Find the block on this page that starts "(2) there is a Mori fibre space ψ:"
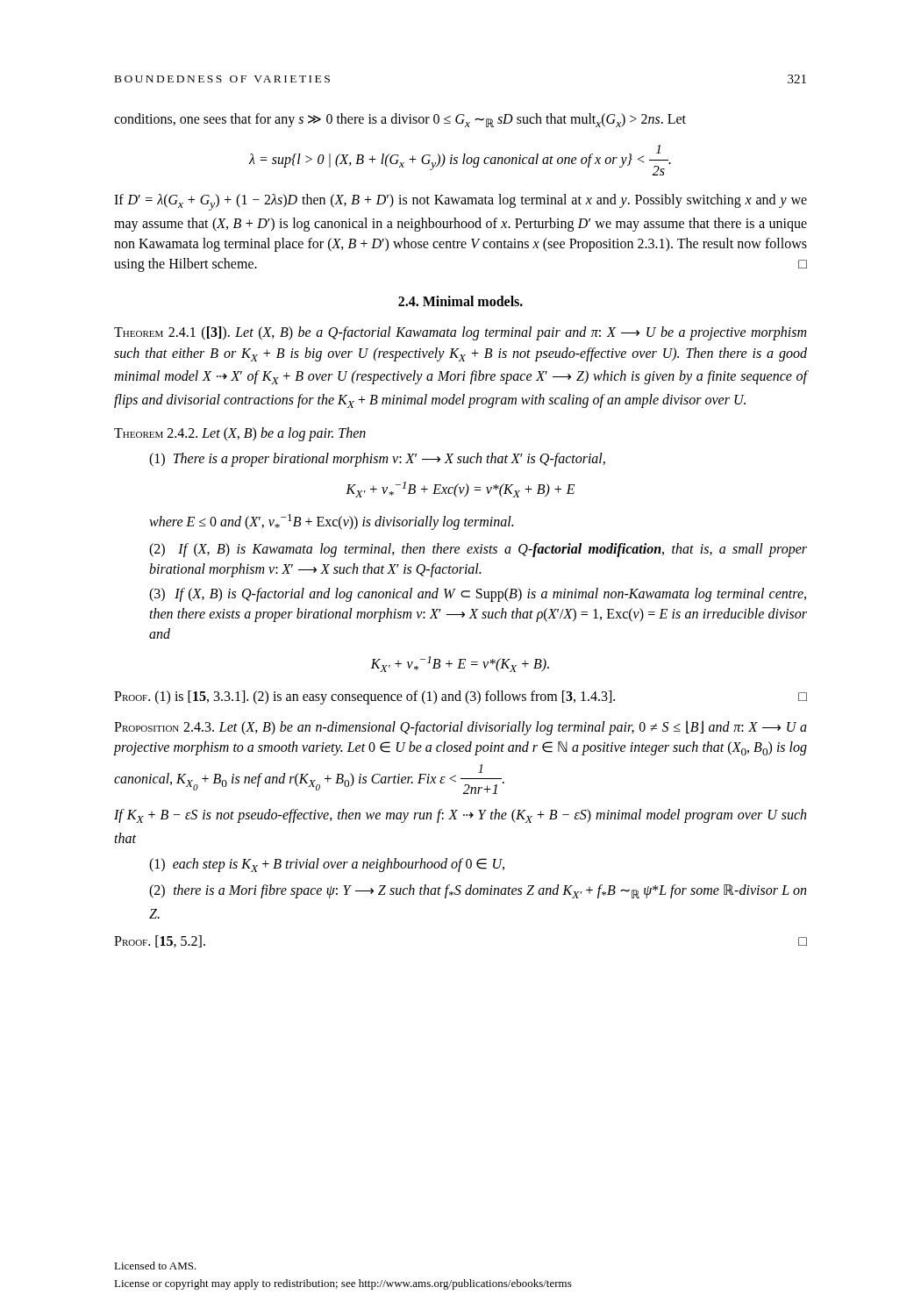 click(478, 902)
